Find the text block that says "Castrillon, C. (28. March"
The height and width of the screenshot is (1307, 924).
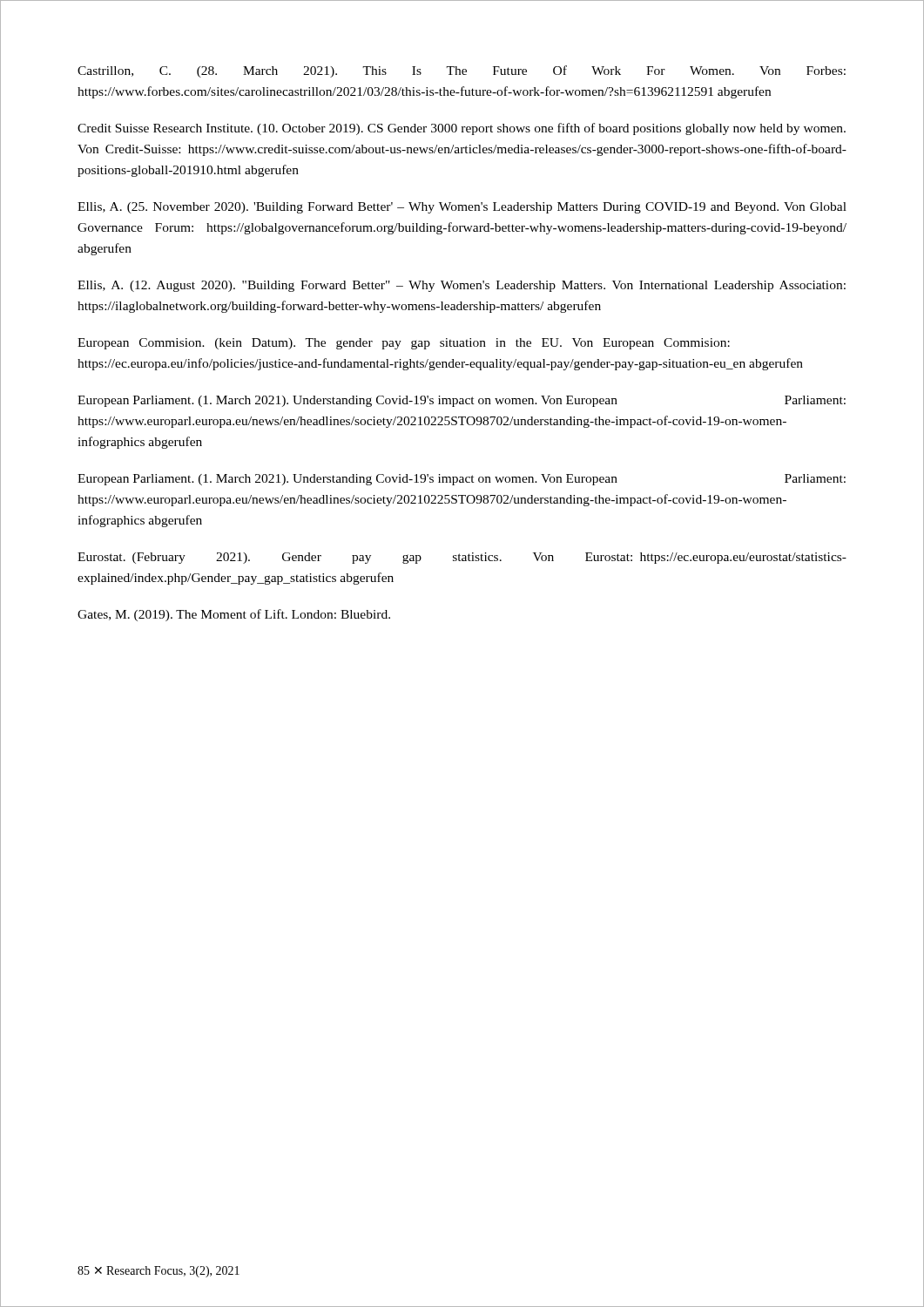point(462,81)
